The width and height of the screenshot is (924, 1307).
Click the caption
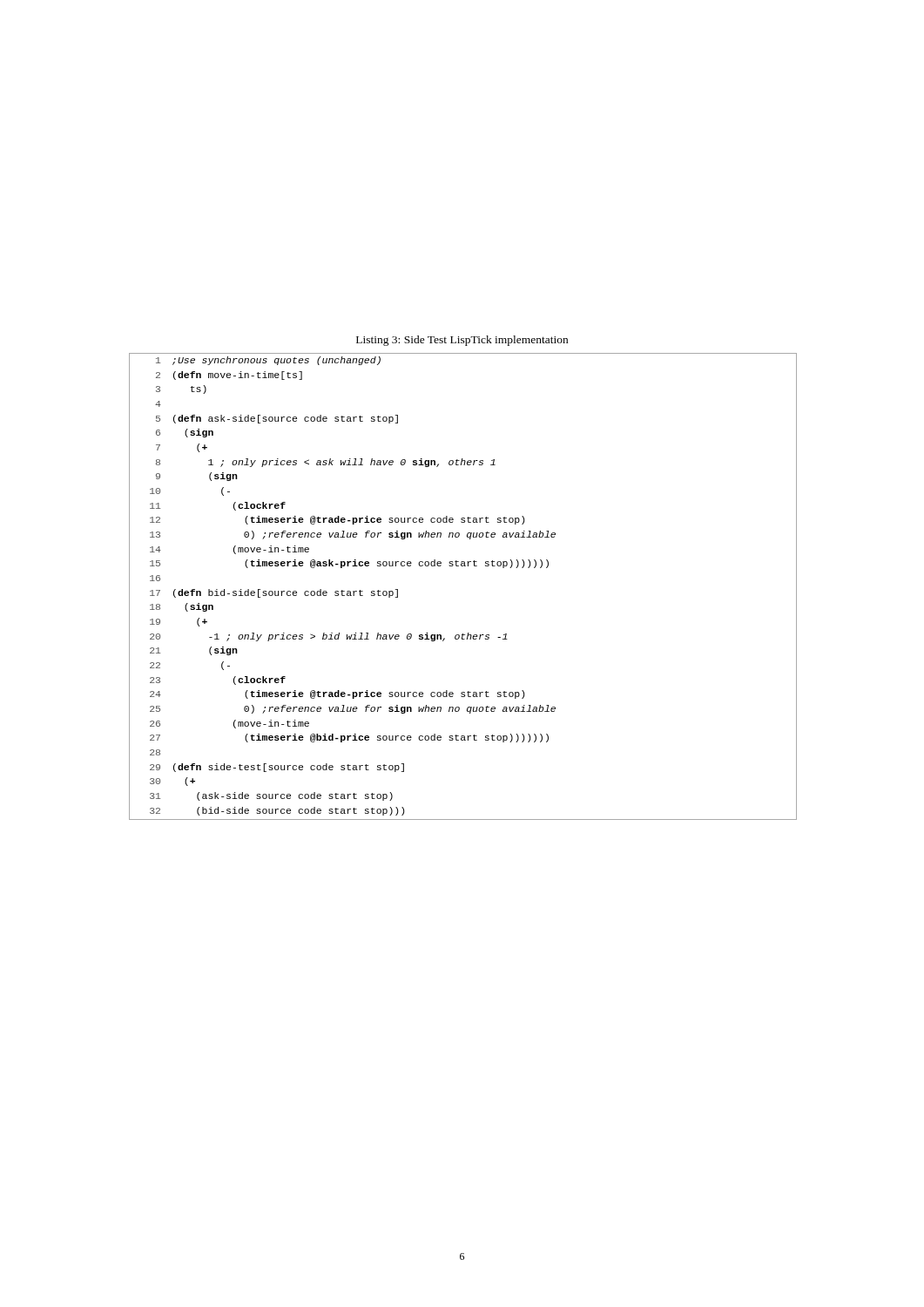[x=462, y=339]
